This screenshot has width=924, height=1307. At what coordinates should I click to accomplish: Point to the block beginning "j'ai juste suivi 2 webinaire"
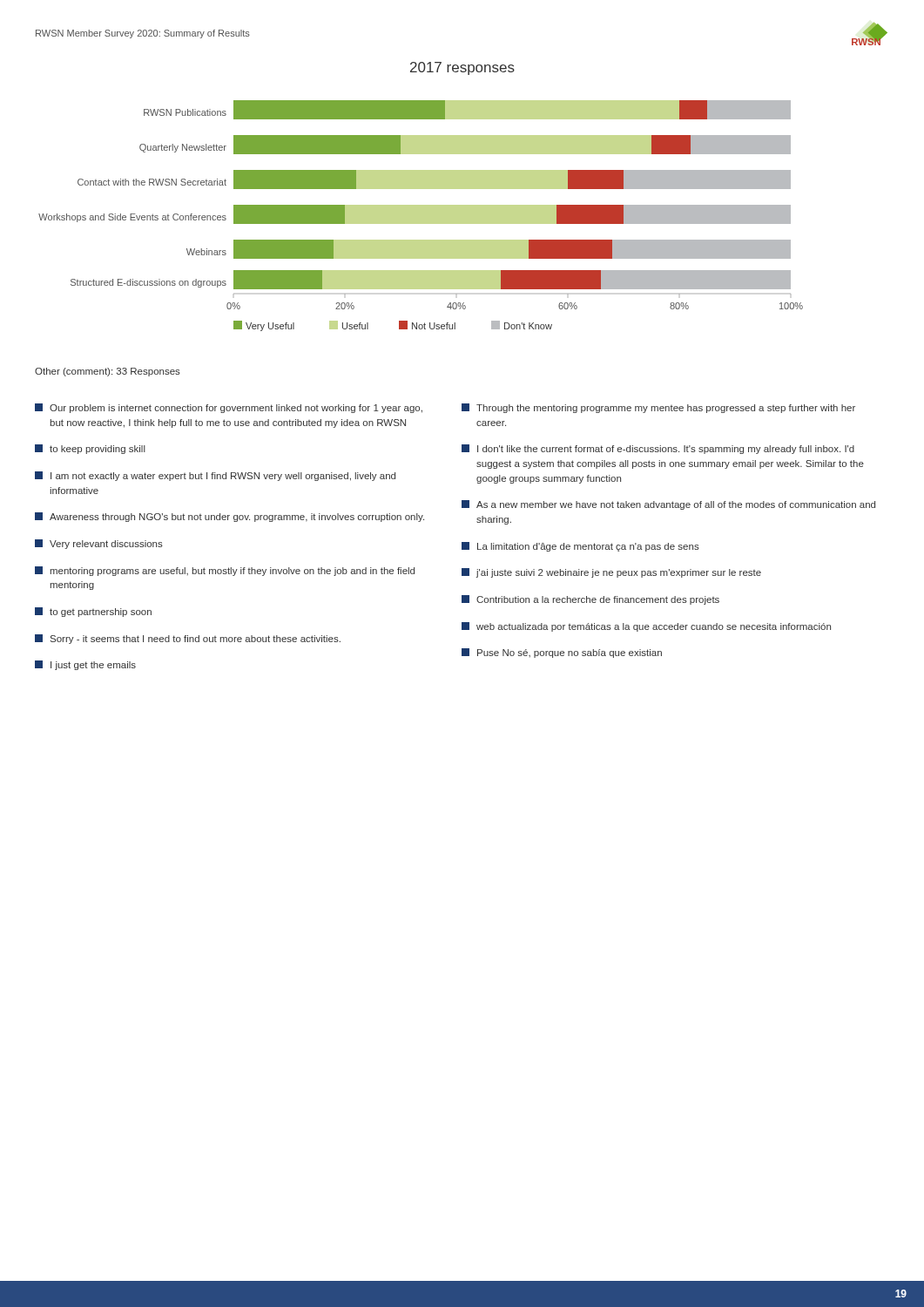click(611, 573)
